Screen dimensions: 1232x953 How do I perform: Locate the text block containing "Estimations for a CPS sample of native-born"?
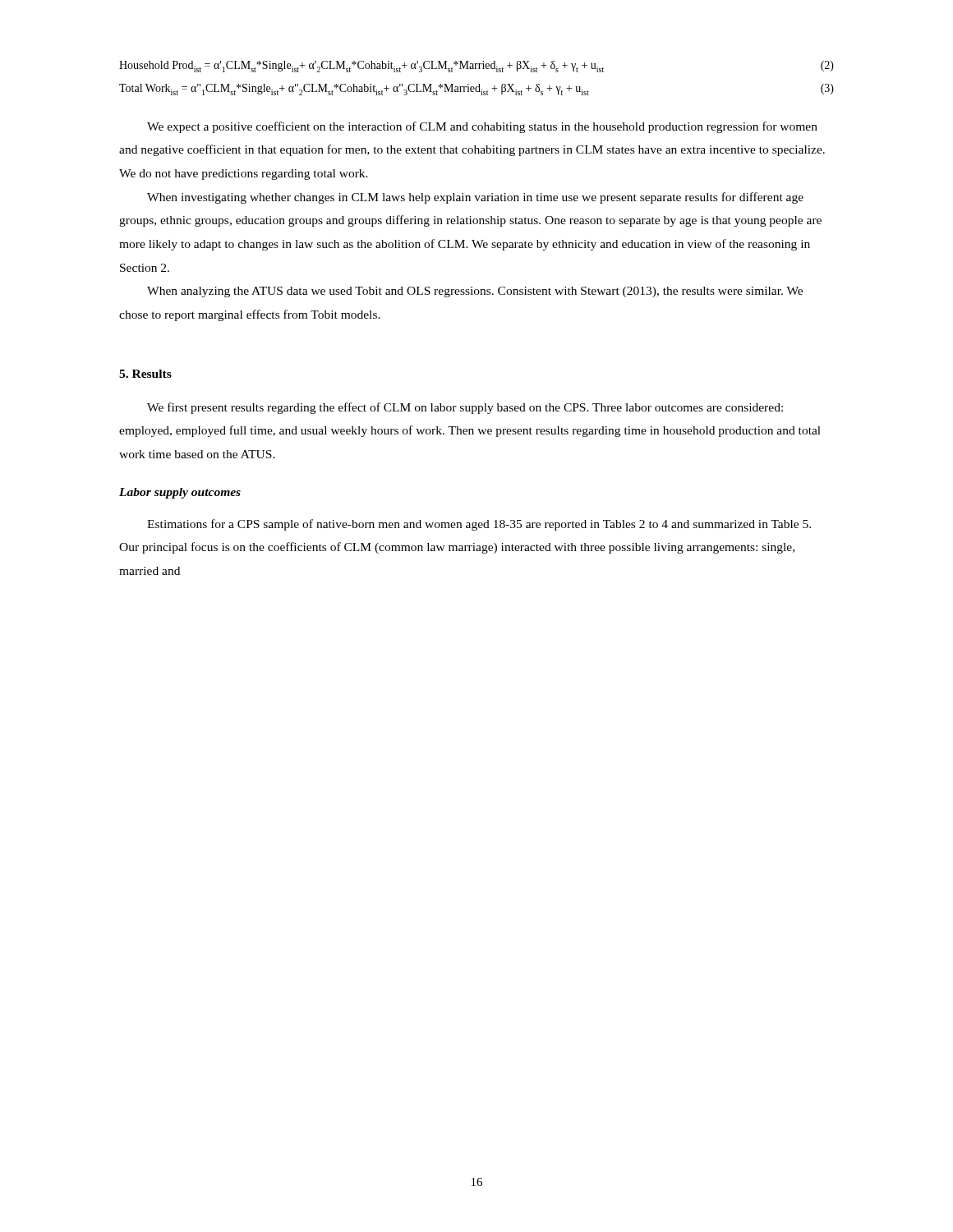pos(476,548)
